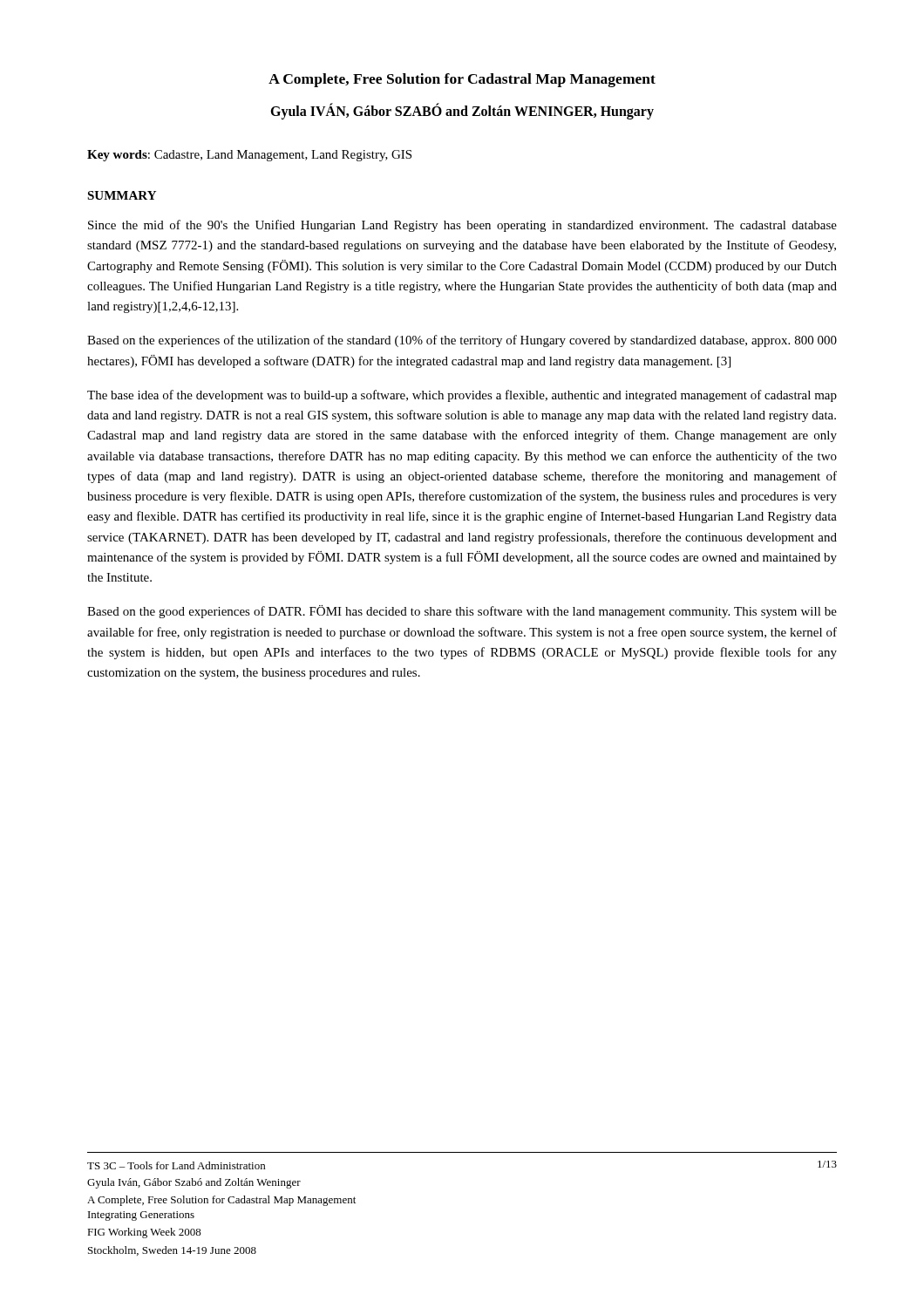Click on the text block that says "Since the mid of the 90's the"
924x1308 pixels.
(462, 266)
